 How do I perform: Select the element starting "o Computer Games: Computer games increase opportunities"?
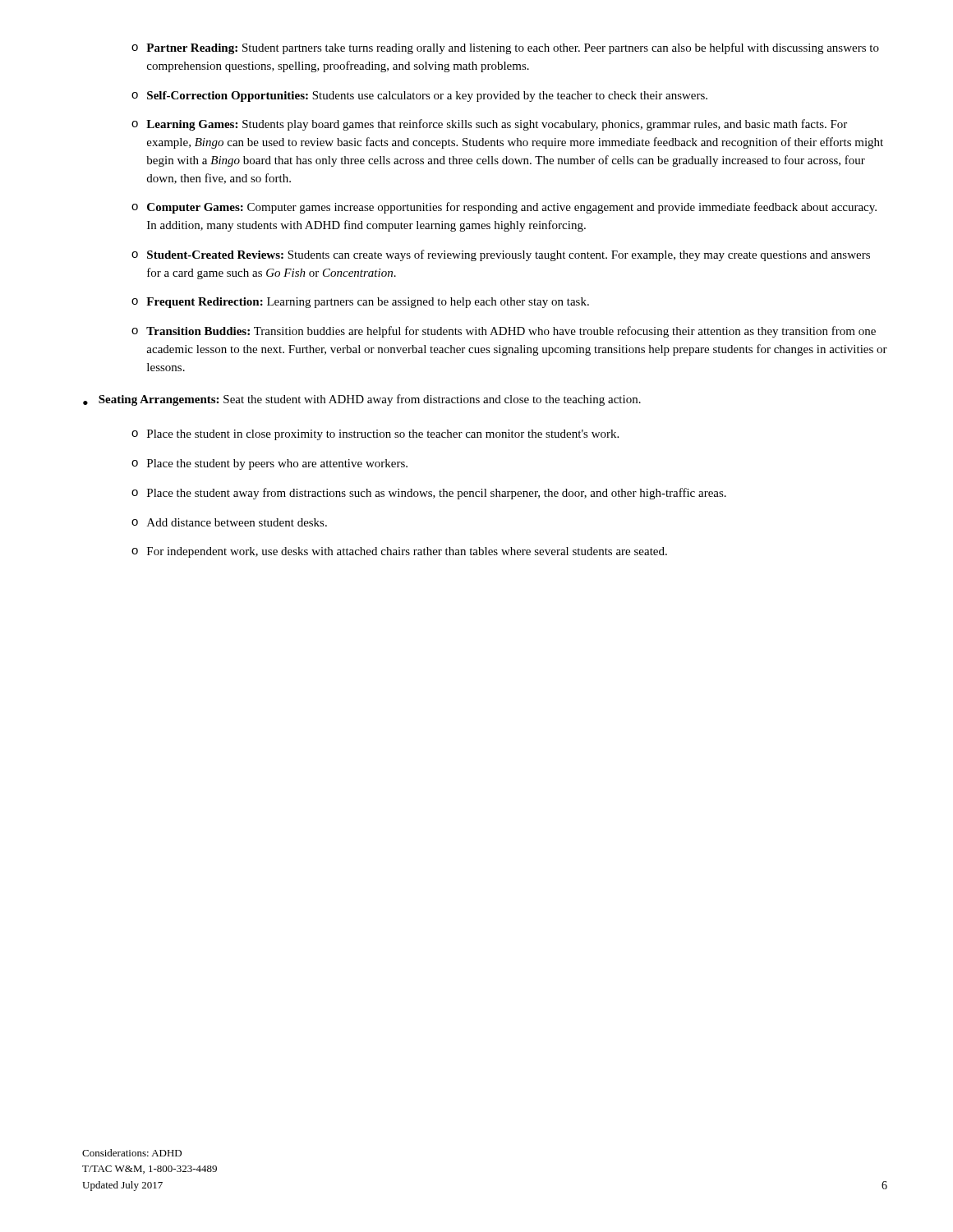(509, 217)
